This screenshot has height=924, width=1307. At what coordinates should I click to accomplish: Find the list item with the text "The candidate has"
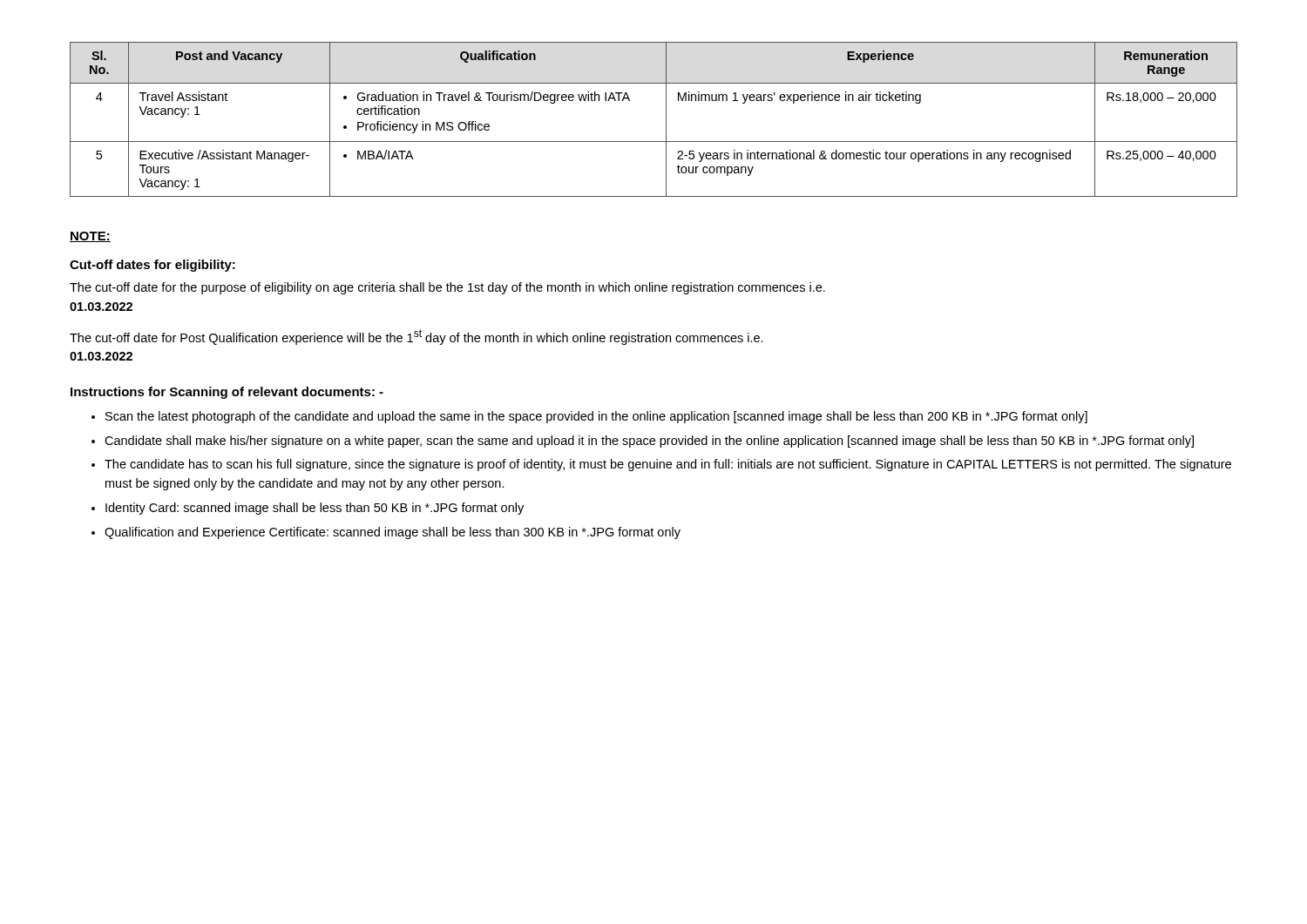click(668, 474)
